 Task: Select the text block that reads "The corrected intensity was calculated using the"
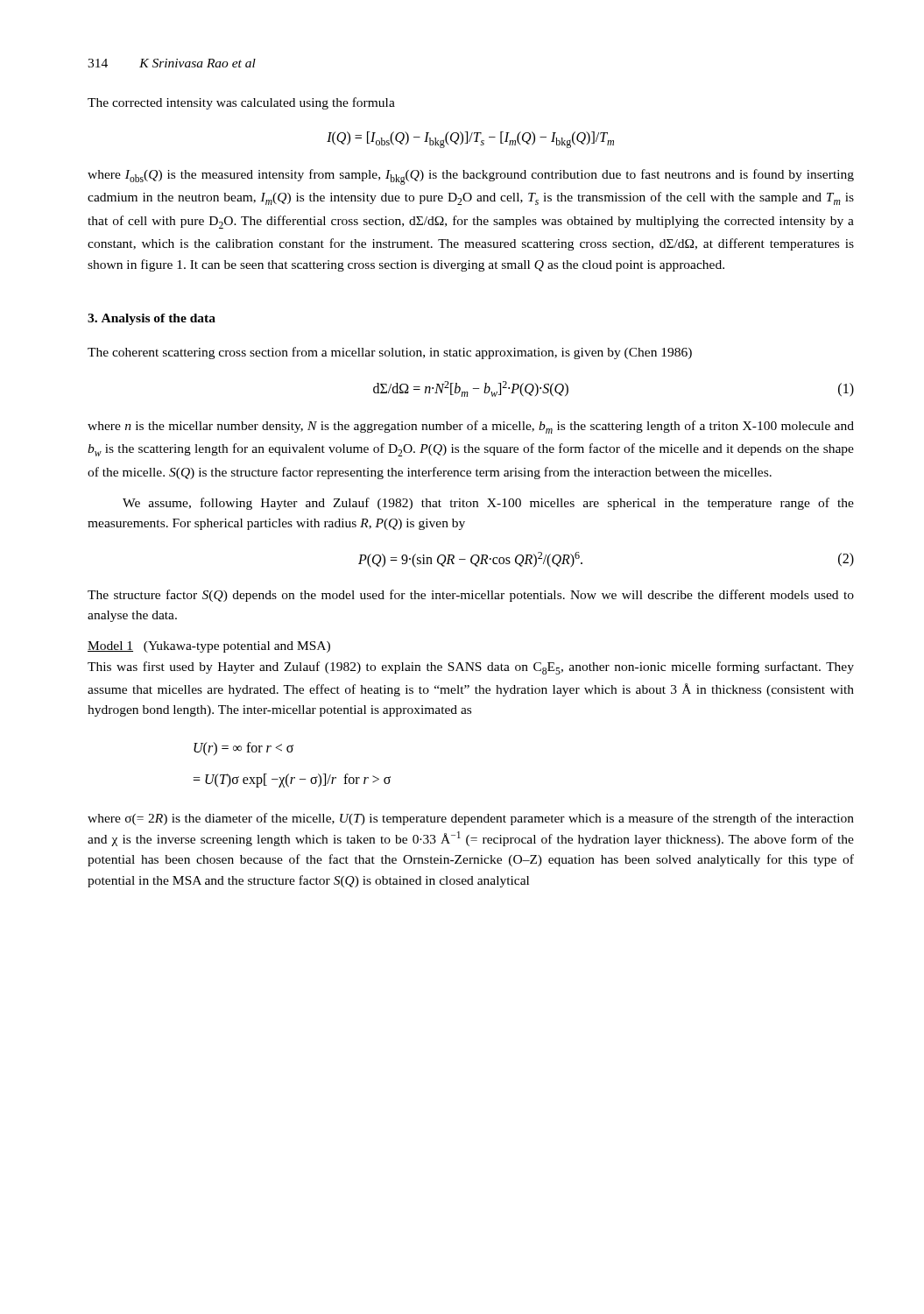pos(241,102)
